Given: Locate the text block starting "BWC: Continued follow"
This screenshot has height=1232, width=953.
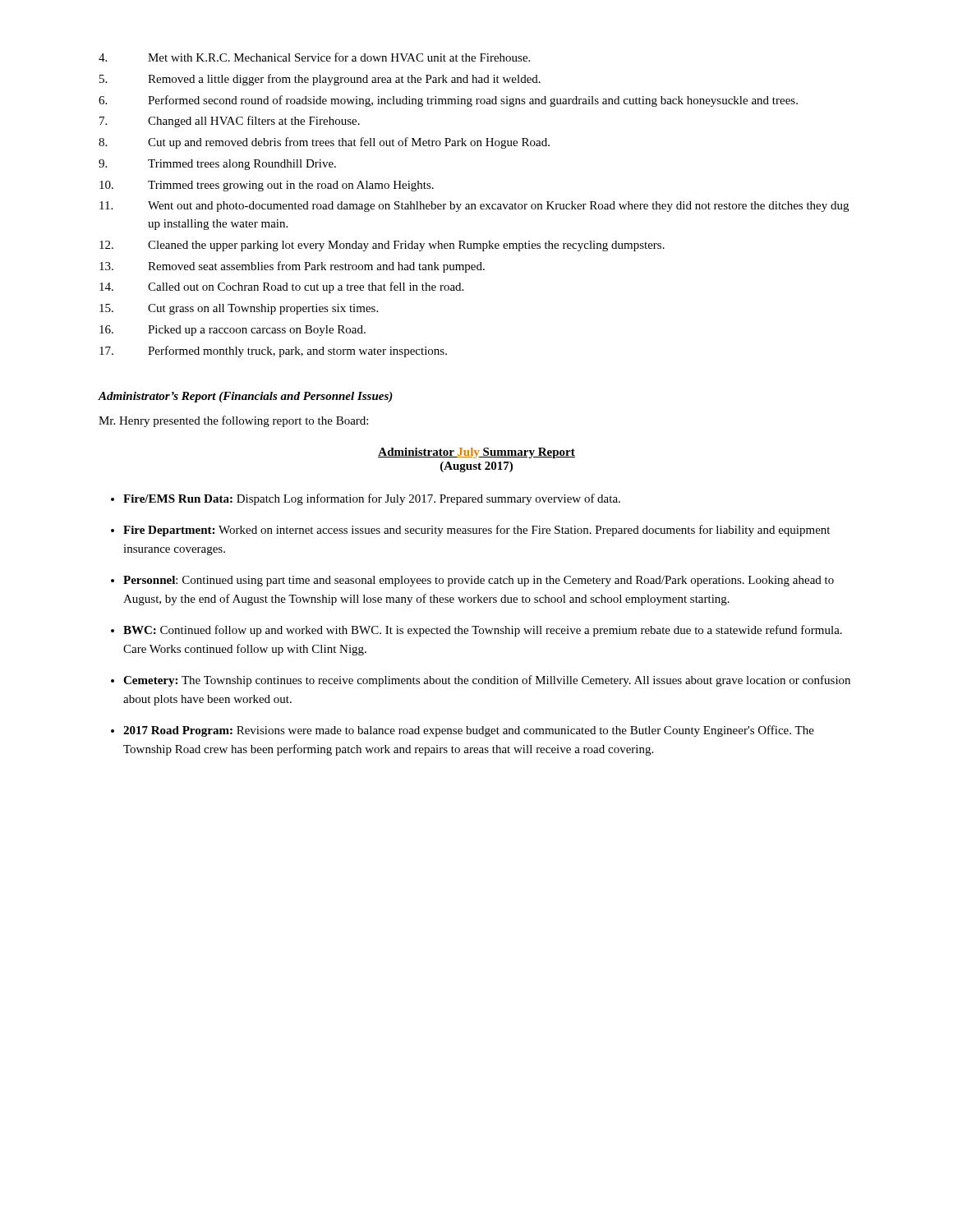Looking at the screenshot, I should pos(483,639).
